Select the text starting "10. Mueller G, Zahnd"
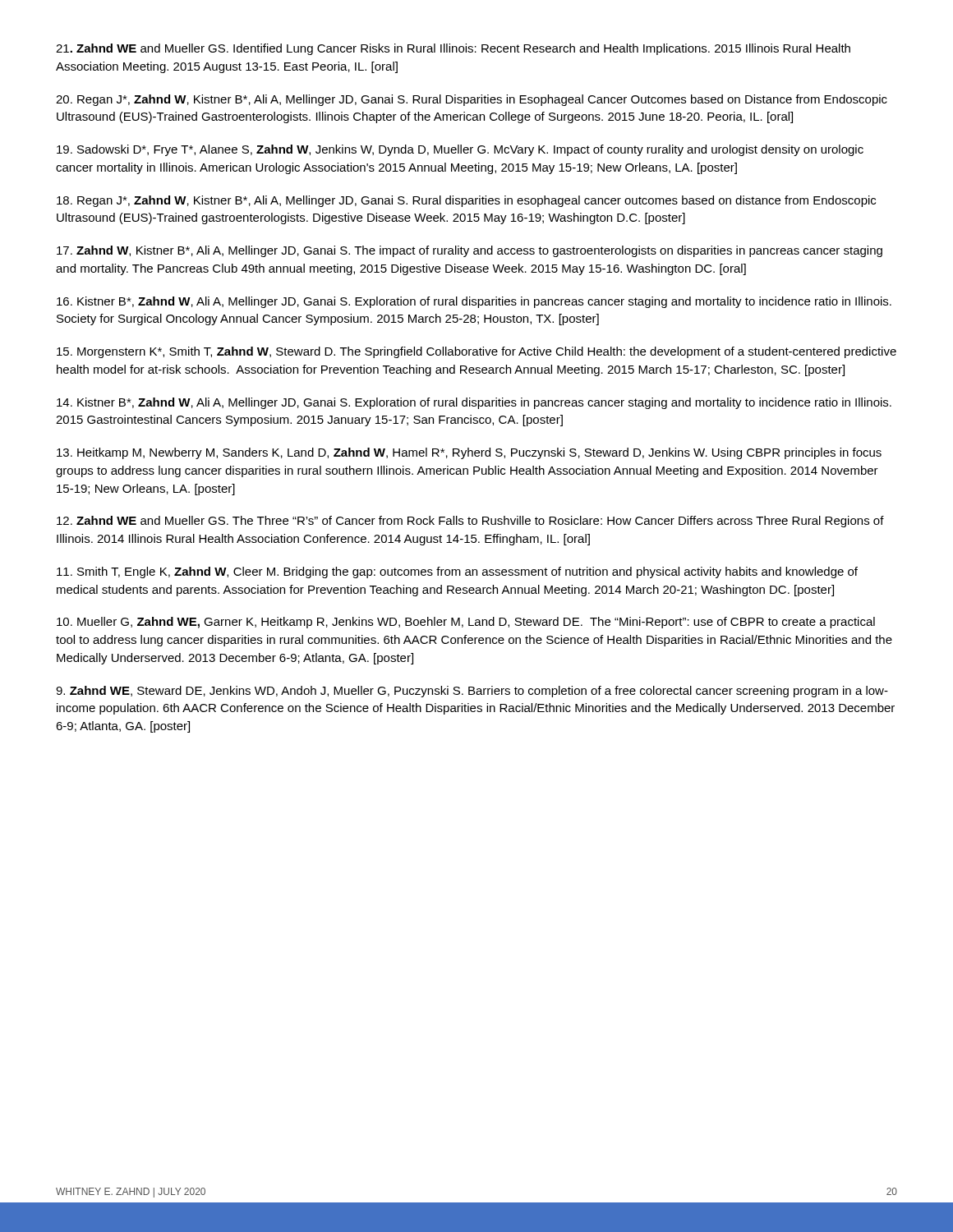Viewport: 953px width, 1232px height. [x=474, y=639]
